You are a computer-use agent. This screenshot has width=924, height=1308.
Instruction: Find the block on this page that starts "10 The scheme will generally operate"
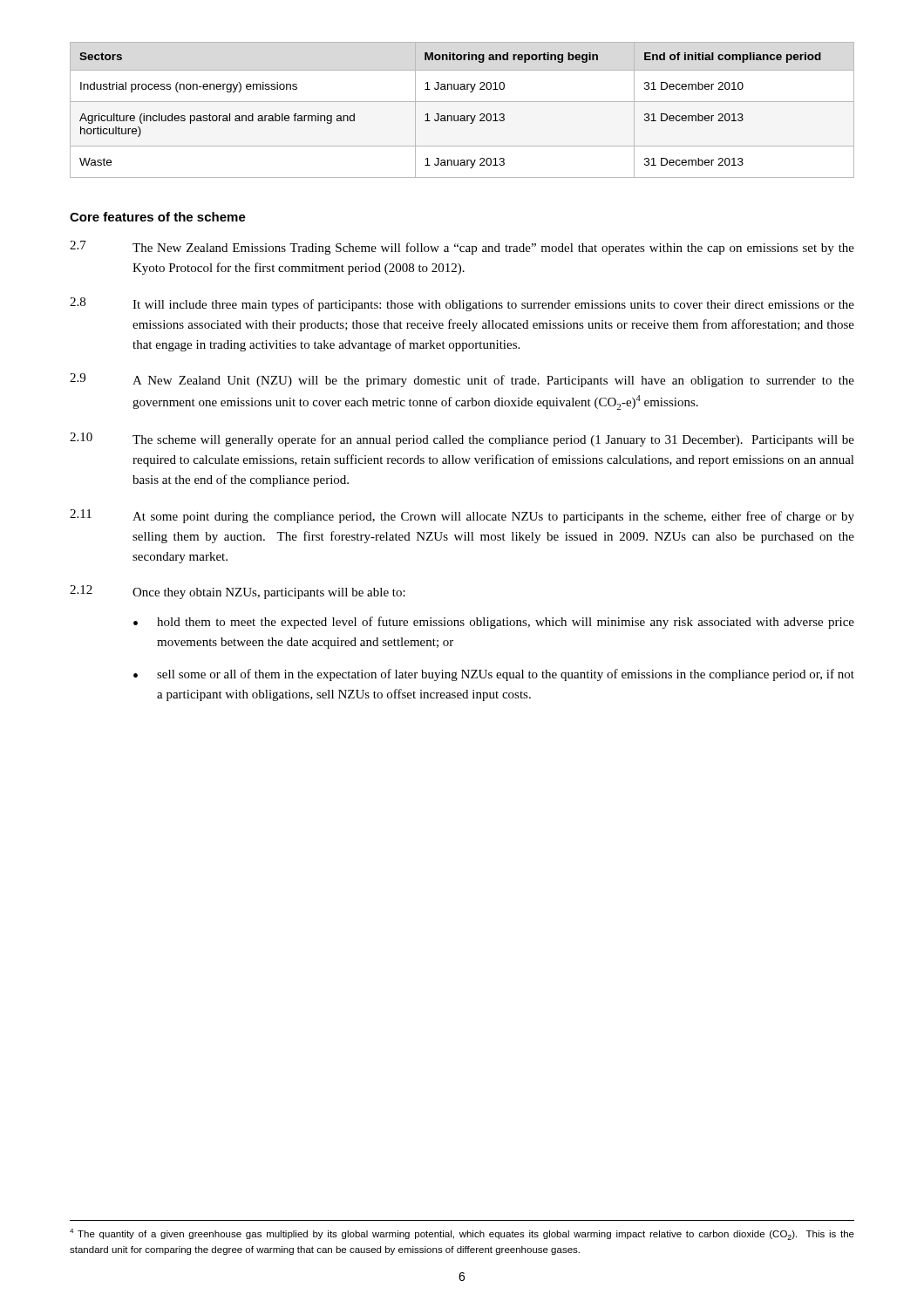coord(462,460)
